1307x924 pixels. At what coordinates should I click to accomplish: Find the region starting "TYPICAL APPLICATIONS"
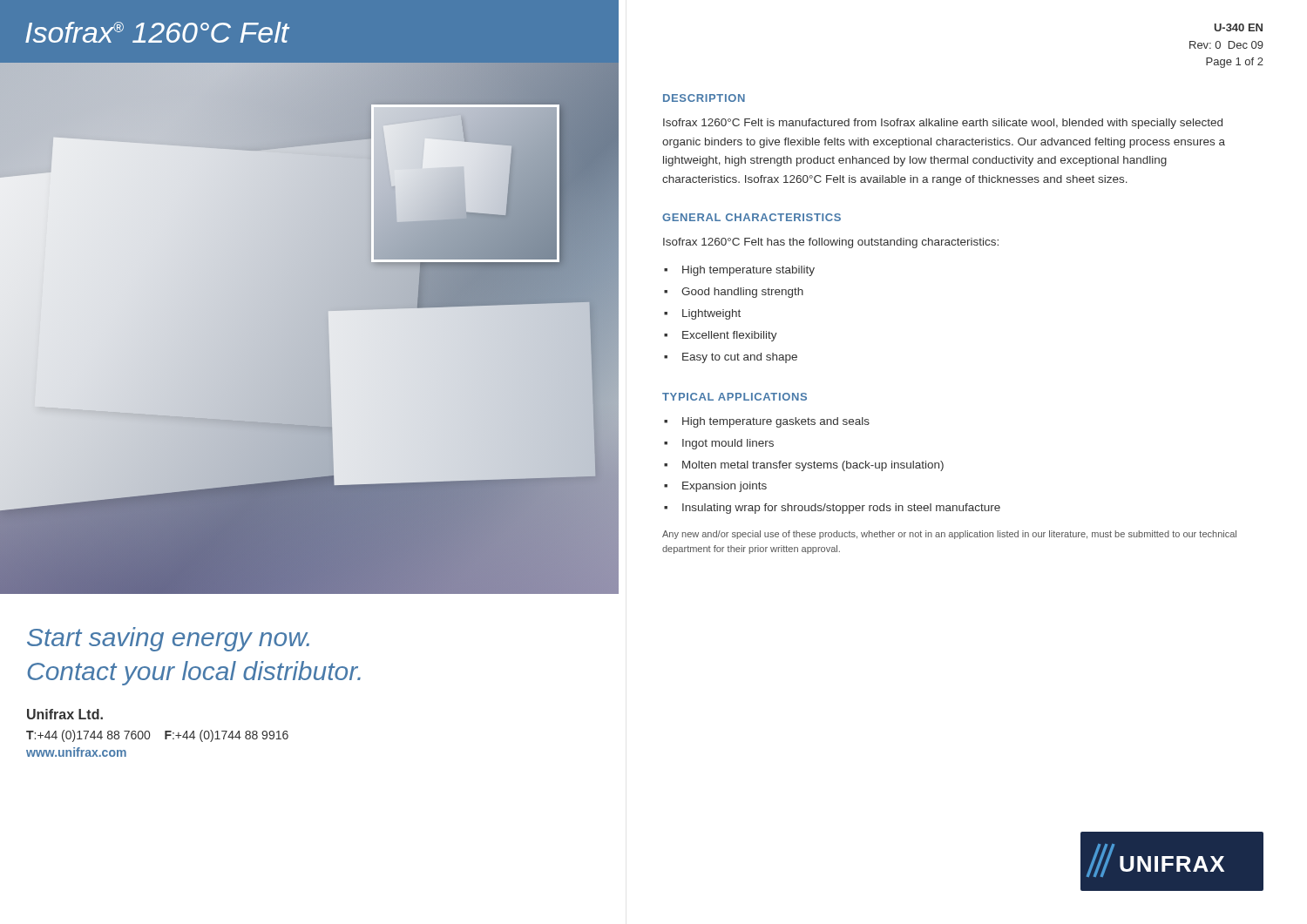pyautogui.click(x=735, y=397)
